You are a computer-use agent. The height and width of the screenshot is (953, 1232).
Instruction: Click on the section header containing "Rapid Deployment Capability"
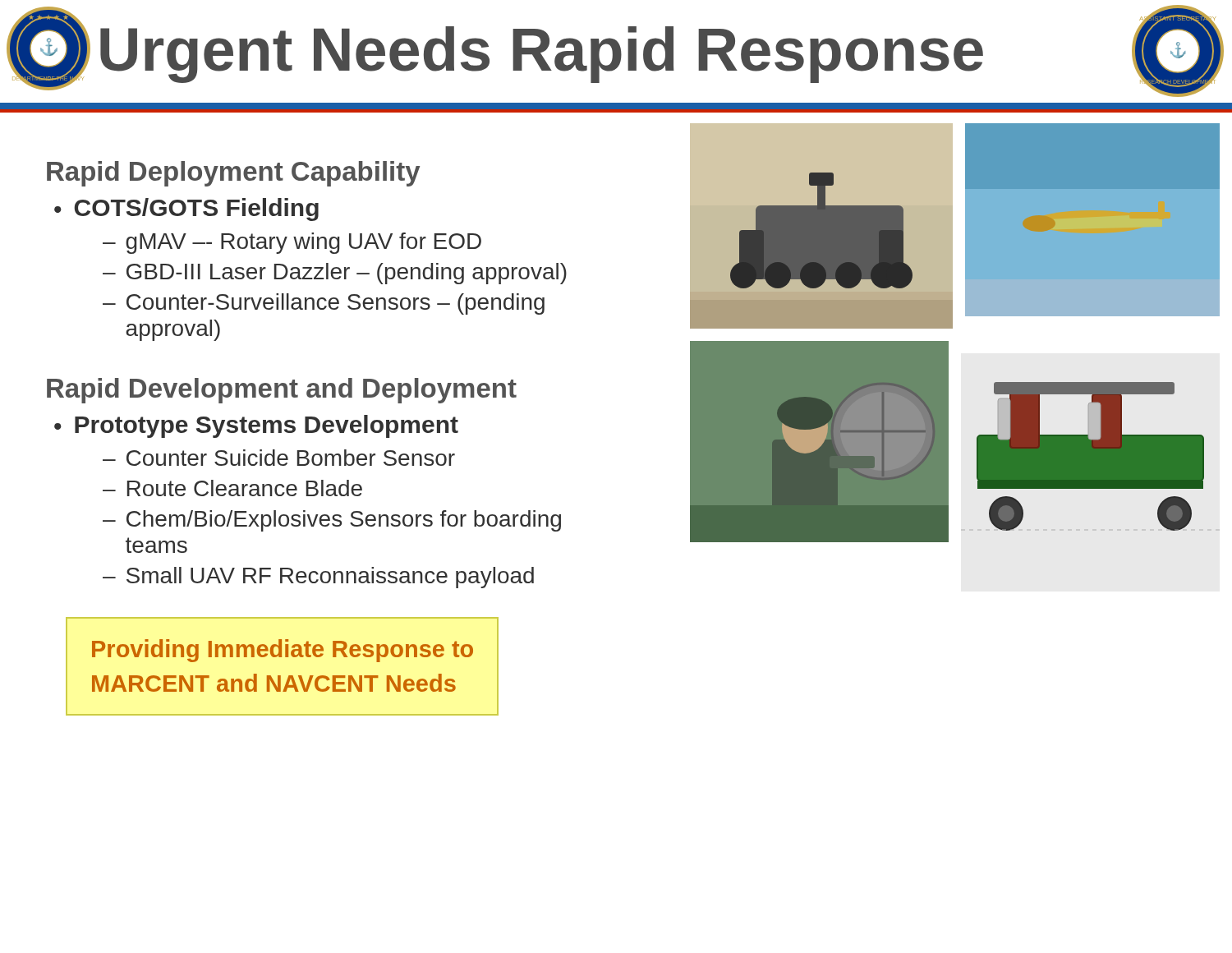point(233,171)
